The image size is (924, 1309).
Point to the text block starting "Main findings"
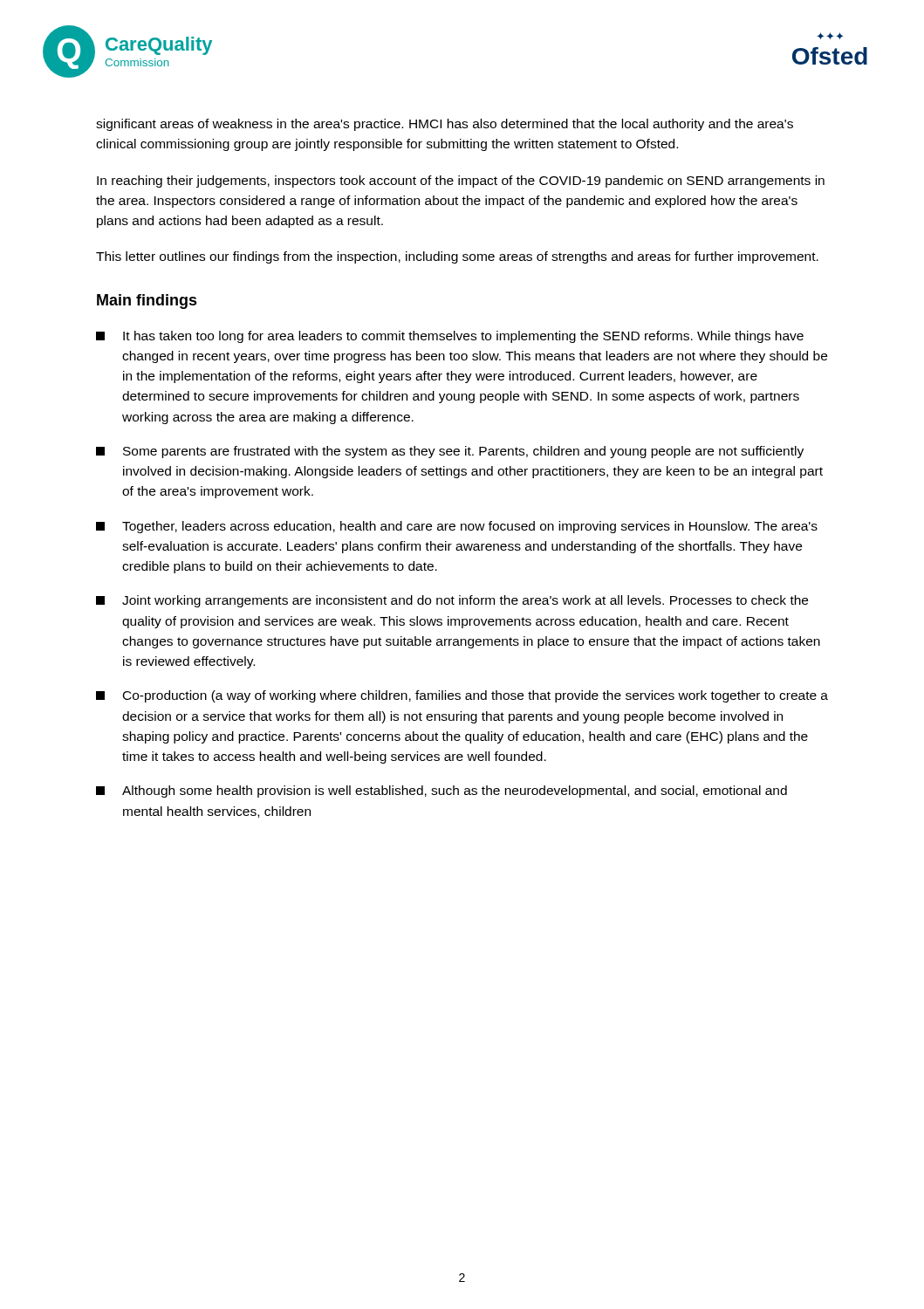click(x=147, y=300)
